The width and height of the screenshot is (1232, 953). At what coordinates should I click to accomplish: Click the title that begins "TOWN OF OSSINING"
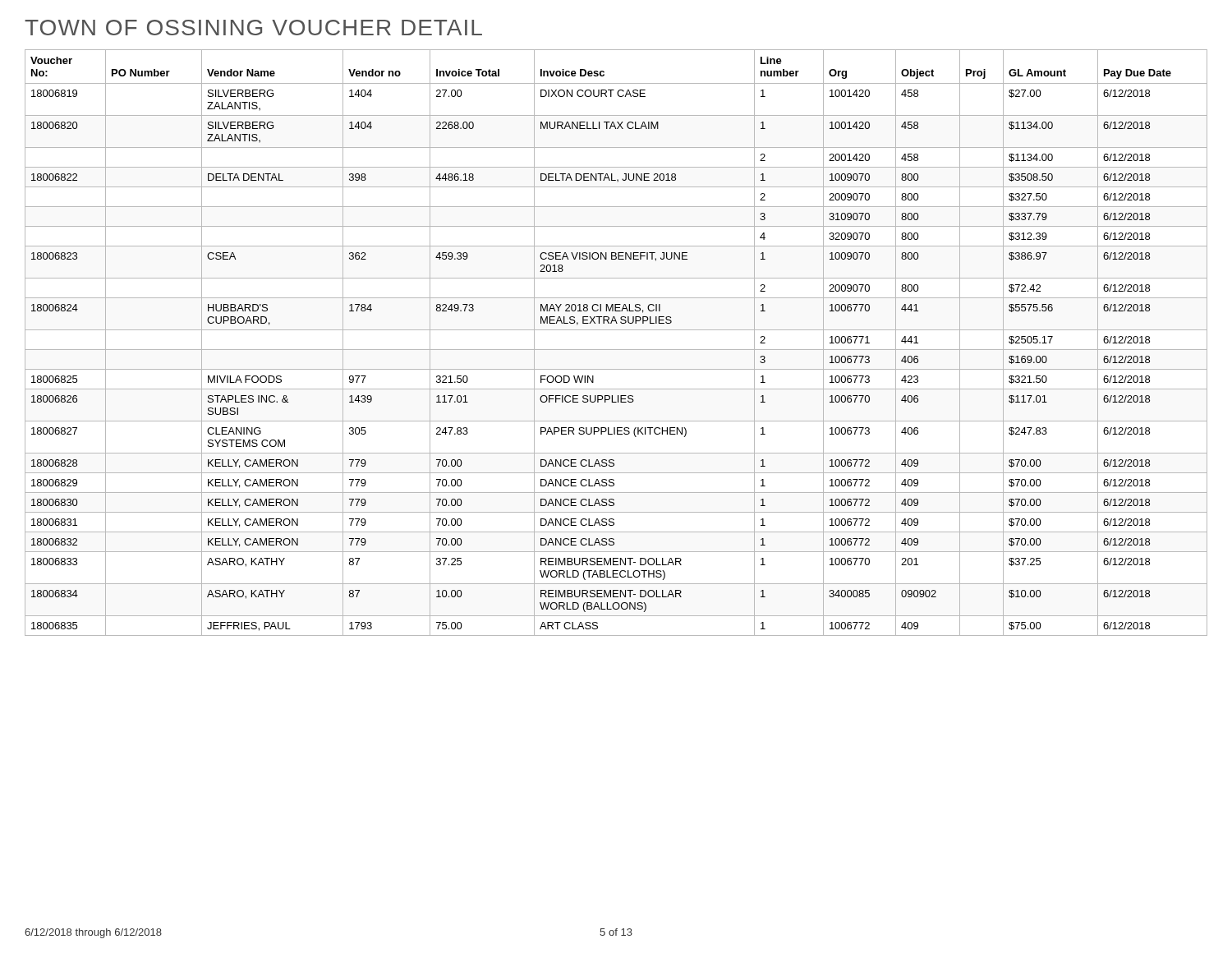(x=254, y=27)
